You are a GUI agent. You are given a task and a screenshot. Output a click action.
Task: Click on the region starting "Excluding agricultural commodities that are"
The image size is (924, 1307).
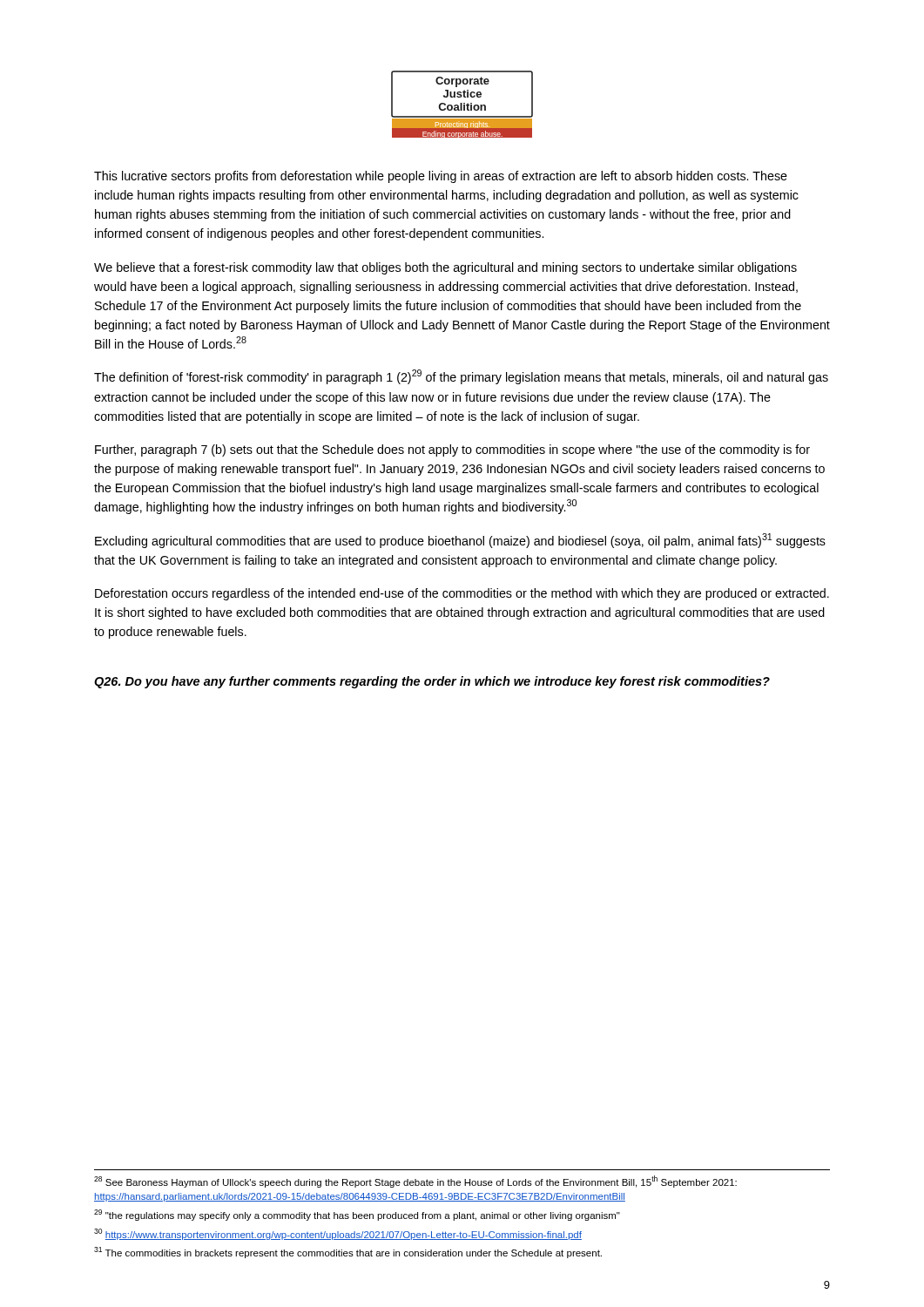coord(460,549)
